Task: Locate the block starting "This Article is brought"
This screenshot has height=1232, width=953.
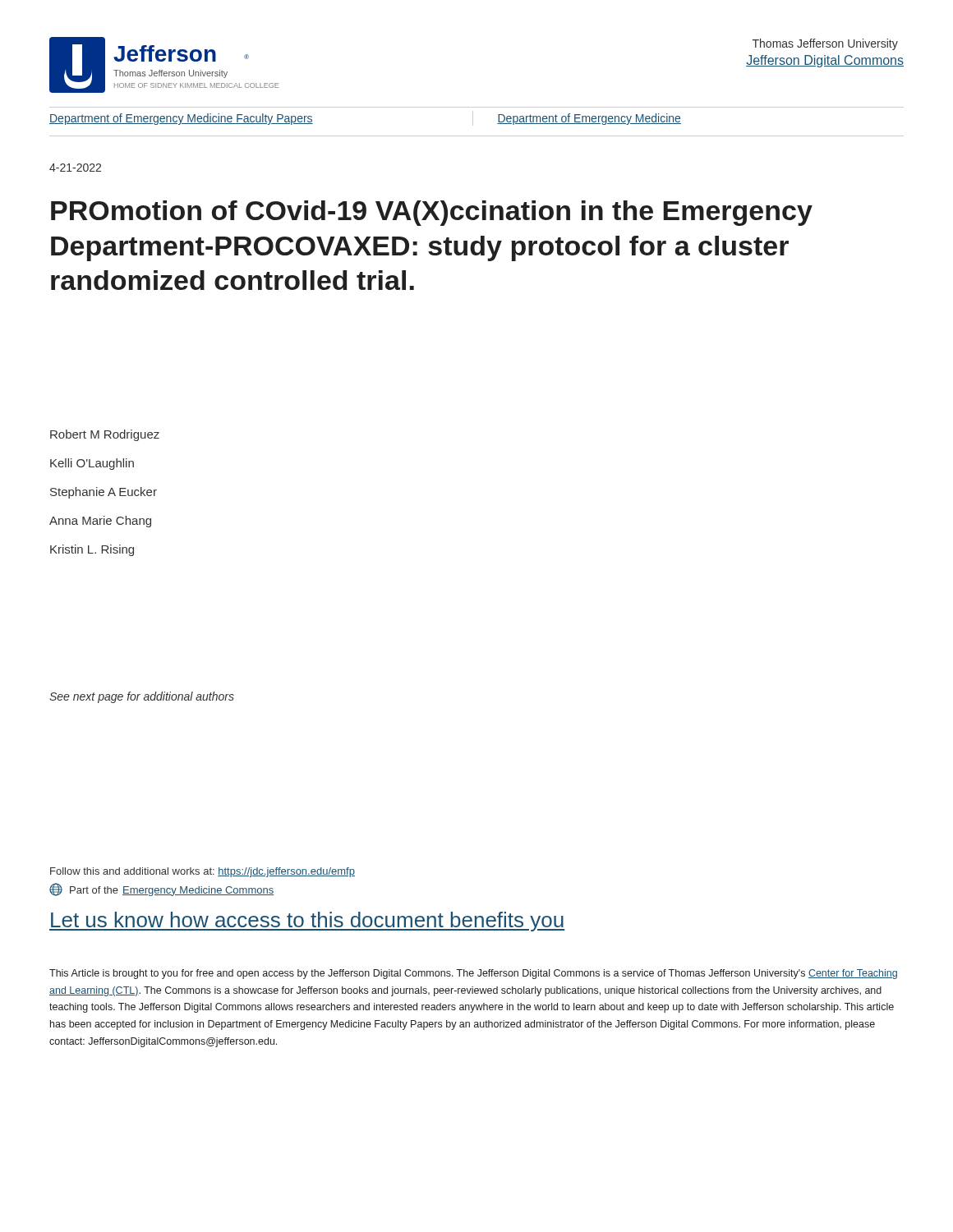Action: (476, 1007)
